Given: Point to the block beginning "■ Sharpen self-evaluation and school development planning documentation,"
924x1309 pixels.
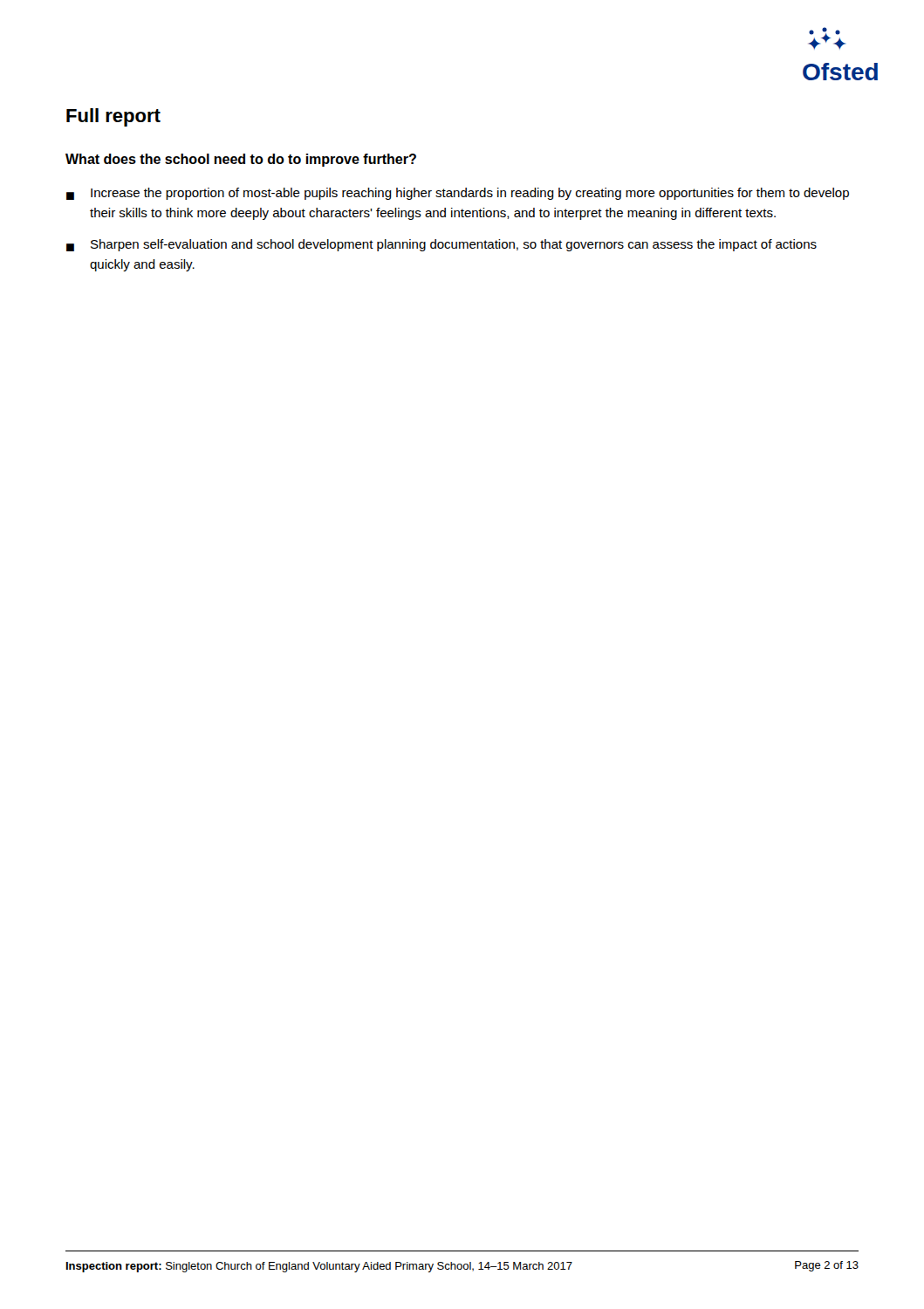Looking at the screenshot, I should tap(462, 254).
